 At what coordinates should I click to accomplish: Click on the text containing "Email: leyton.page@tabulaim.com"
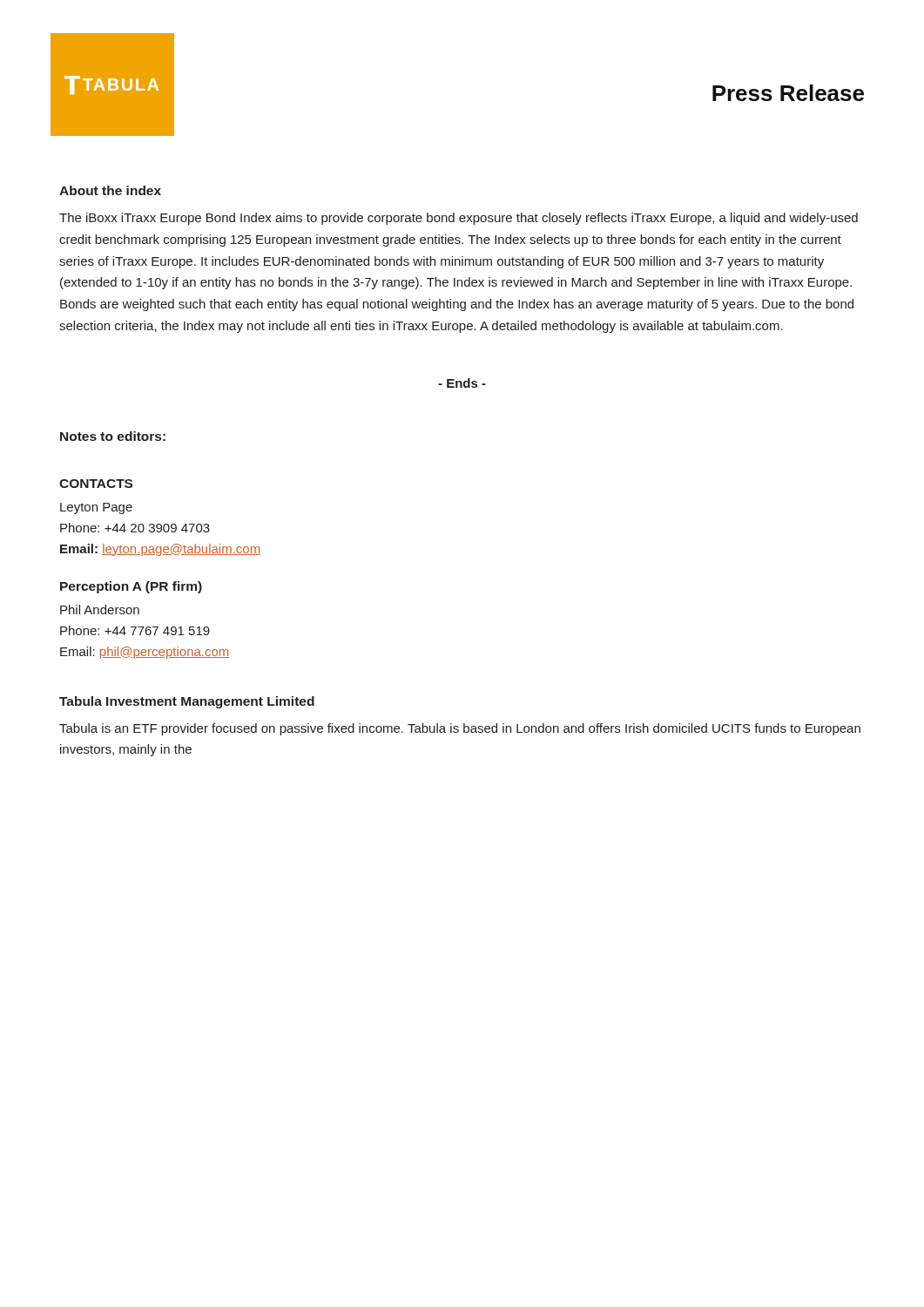point(160,548)
